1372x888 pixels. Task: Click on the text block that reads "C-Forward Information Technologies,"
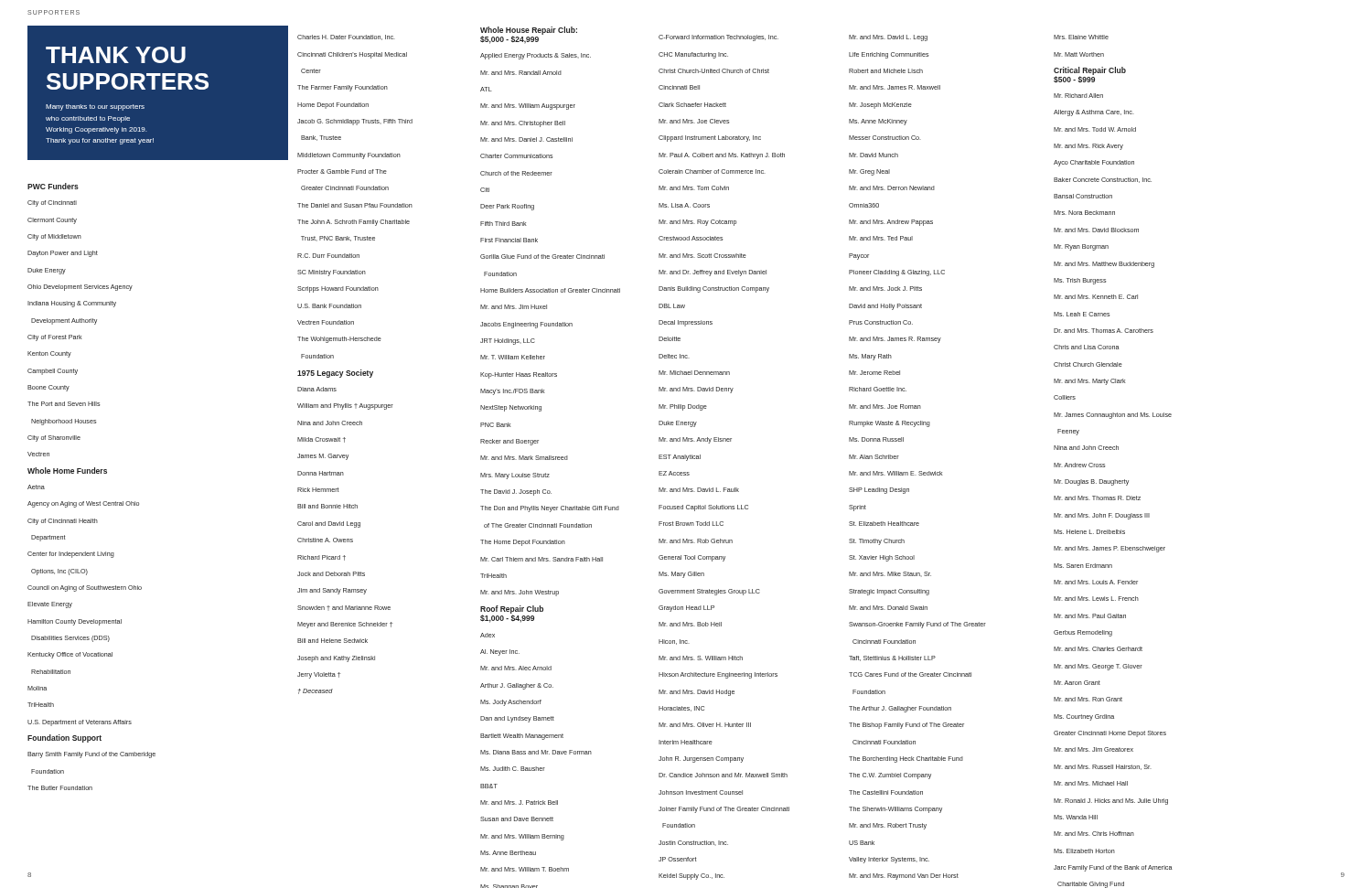[718, 38]
